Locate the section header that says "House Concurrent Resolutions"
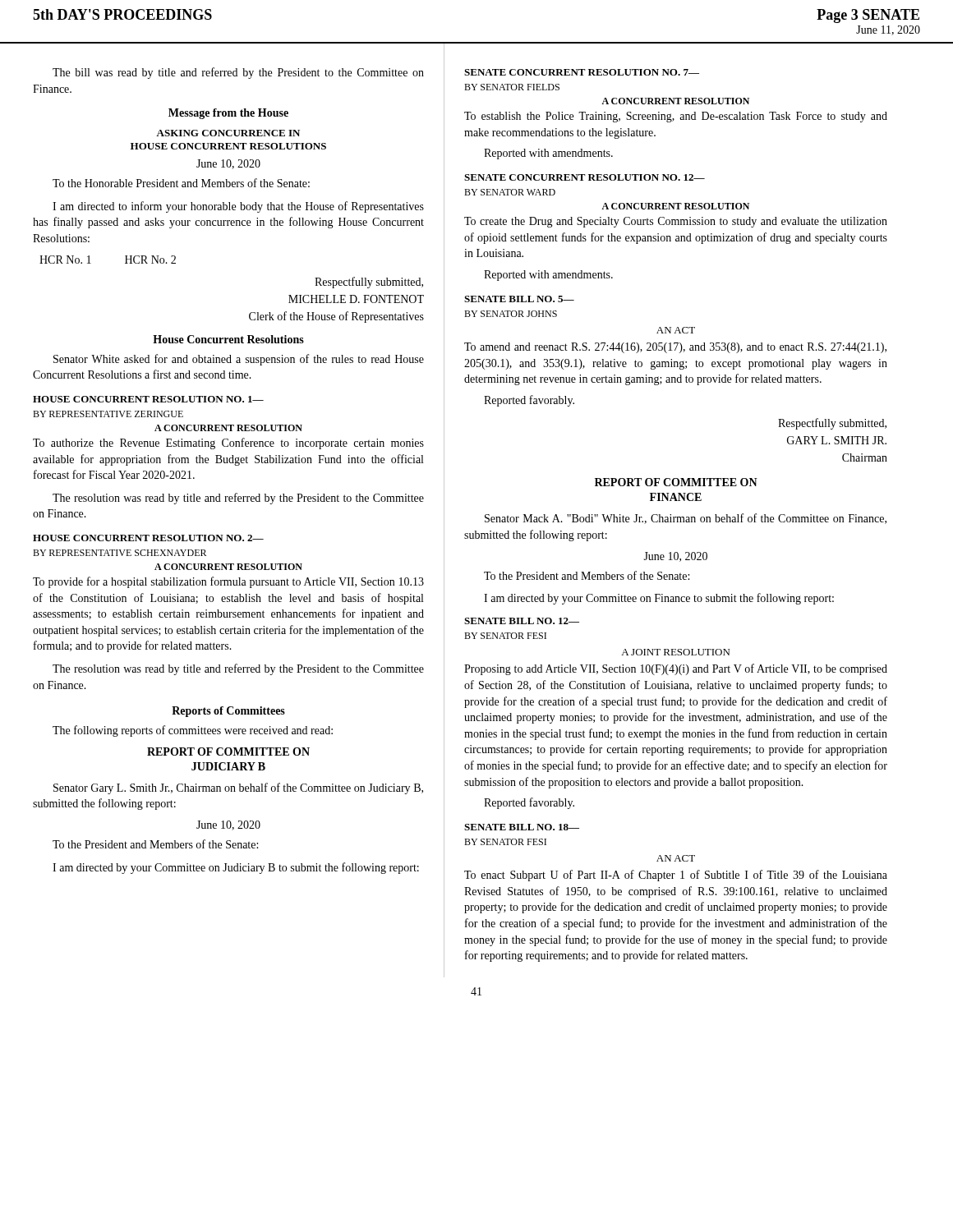 pyautogui.click(x=228, y=339)
